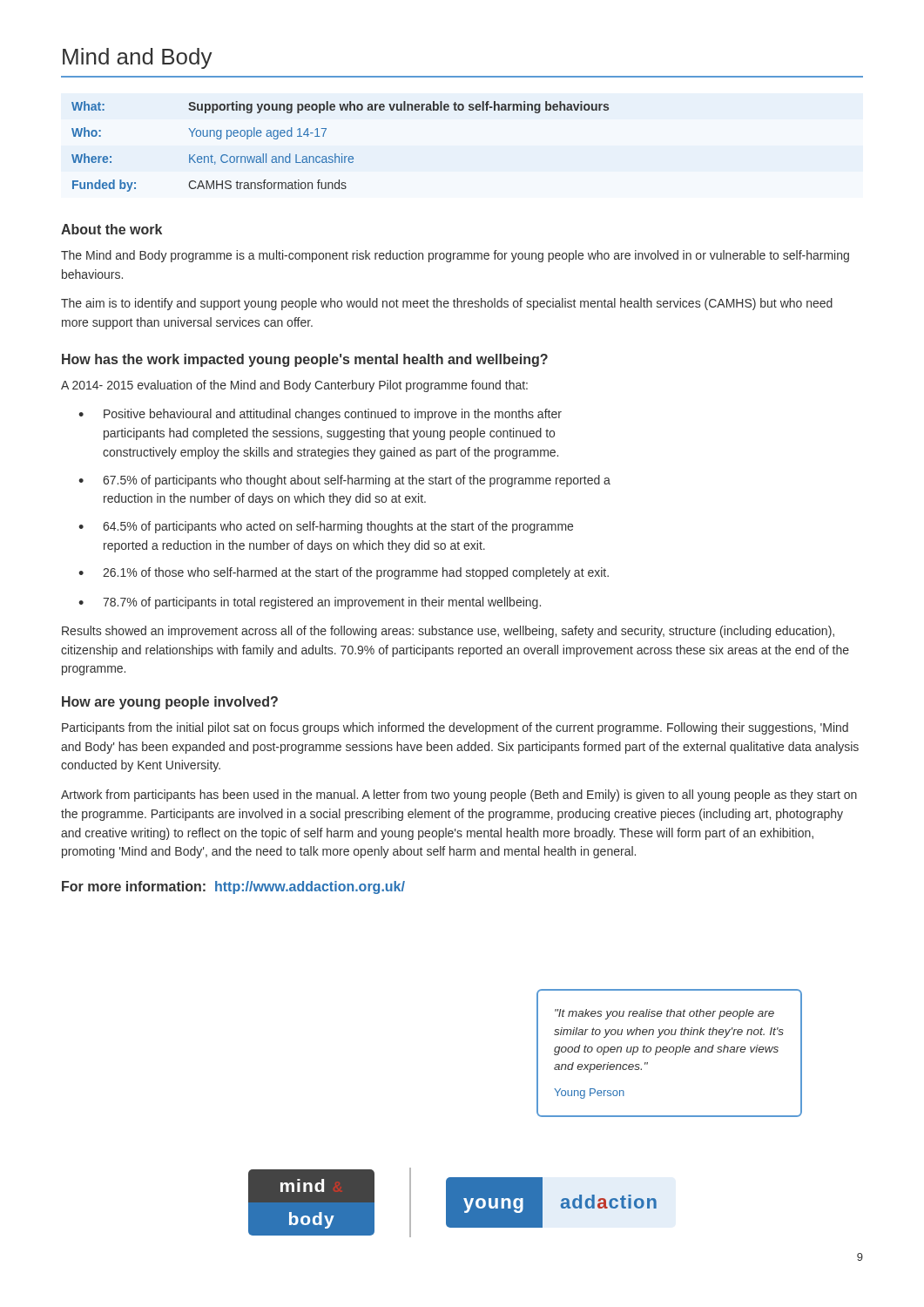The height and width of the screenshot is (1307, 924).
Task: Point to the block beginning "The Mind and Body"
Action: tap(455, 265)
